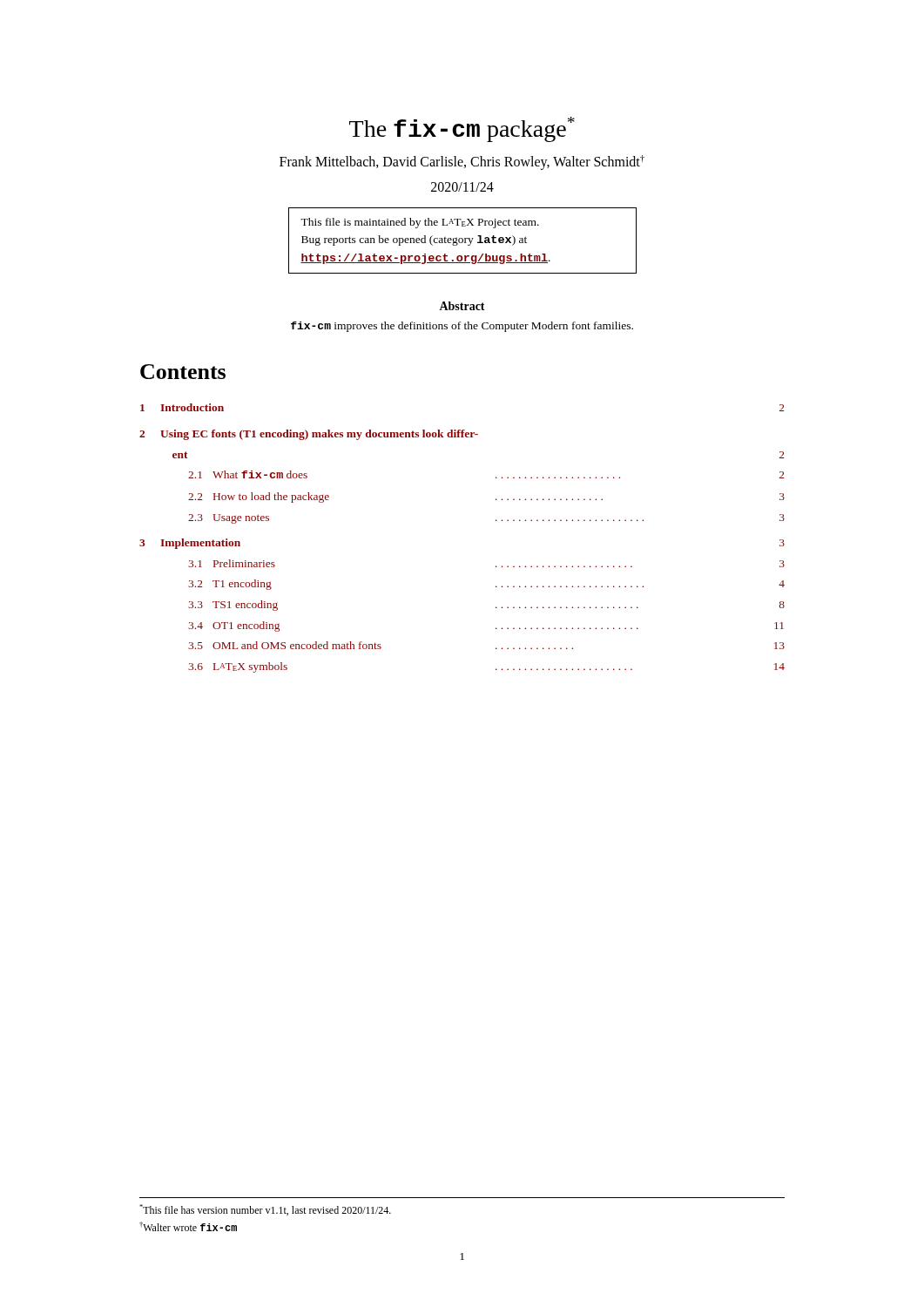Point to the block beginning "Frank Mittelbach, David"
This screenshot has width=924, height=1307.
tap(462, 161)
